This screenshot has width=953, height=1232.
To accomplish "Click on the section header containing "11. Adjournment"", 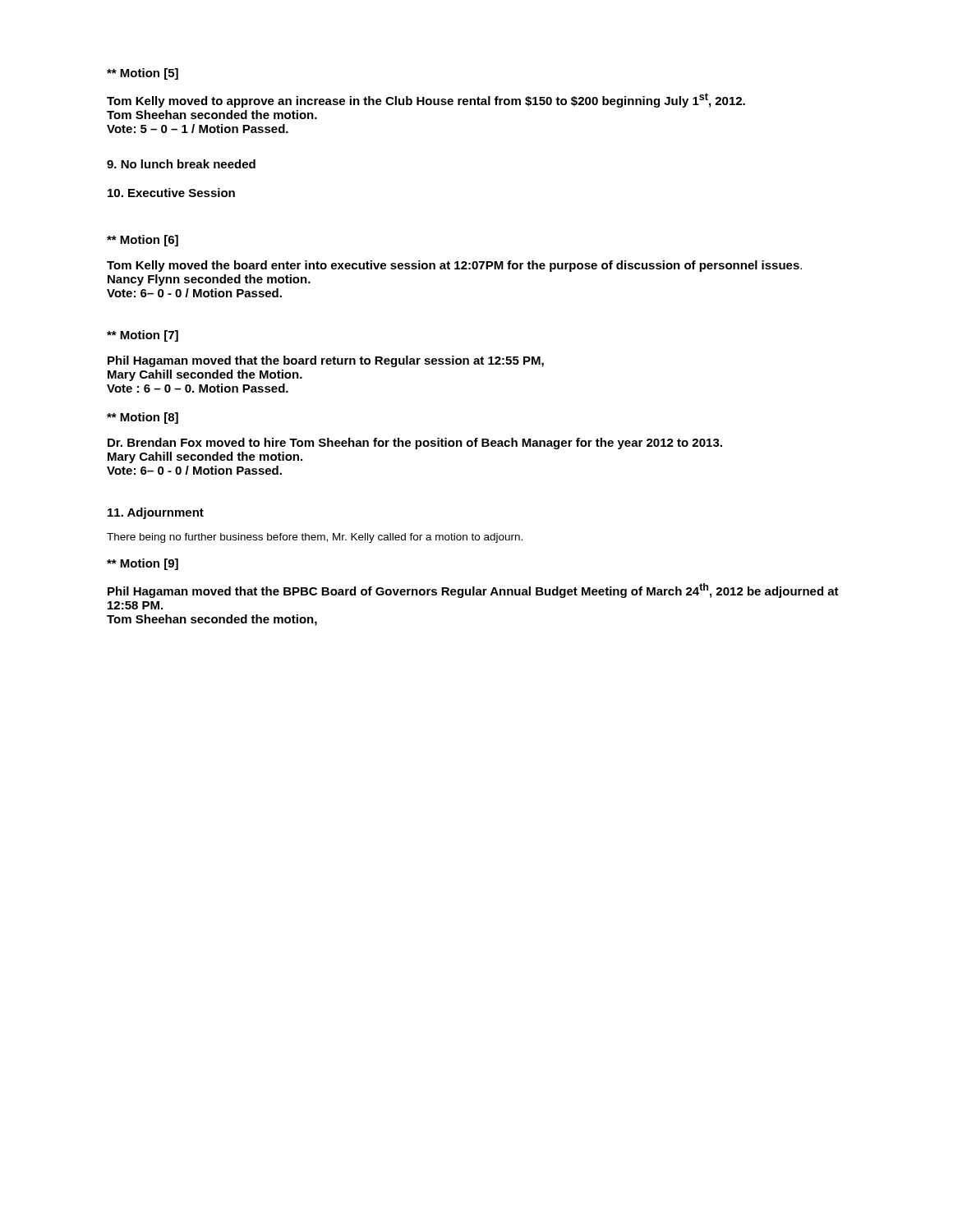I will tap(155, 512).
